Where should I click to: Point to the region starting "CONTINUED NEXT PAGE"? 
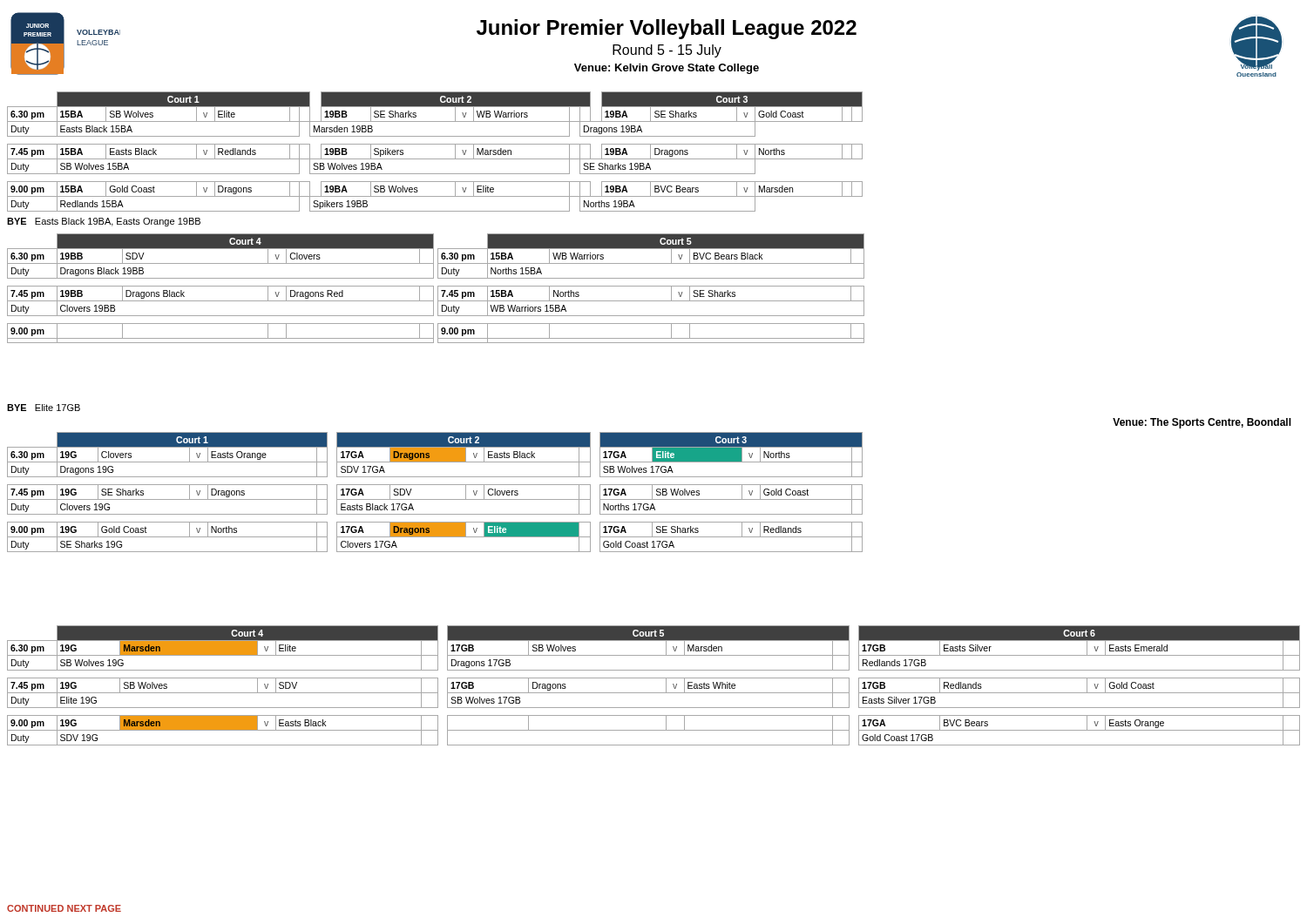click(x=64, y=908)
